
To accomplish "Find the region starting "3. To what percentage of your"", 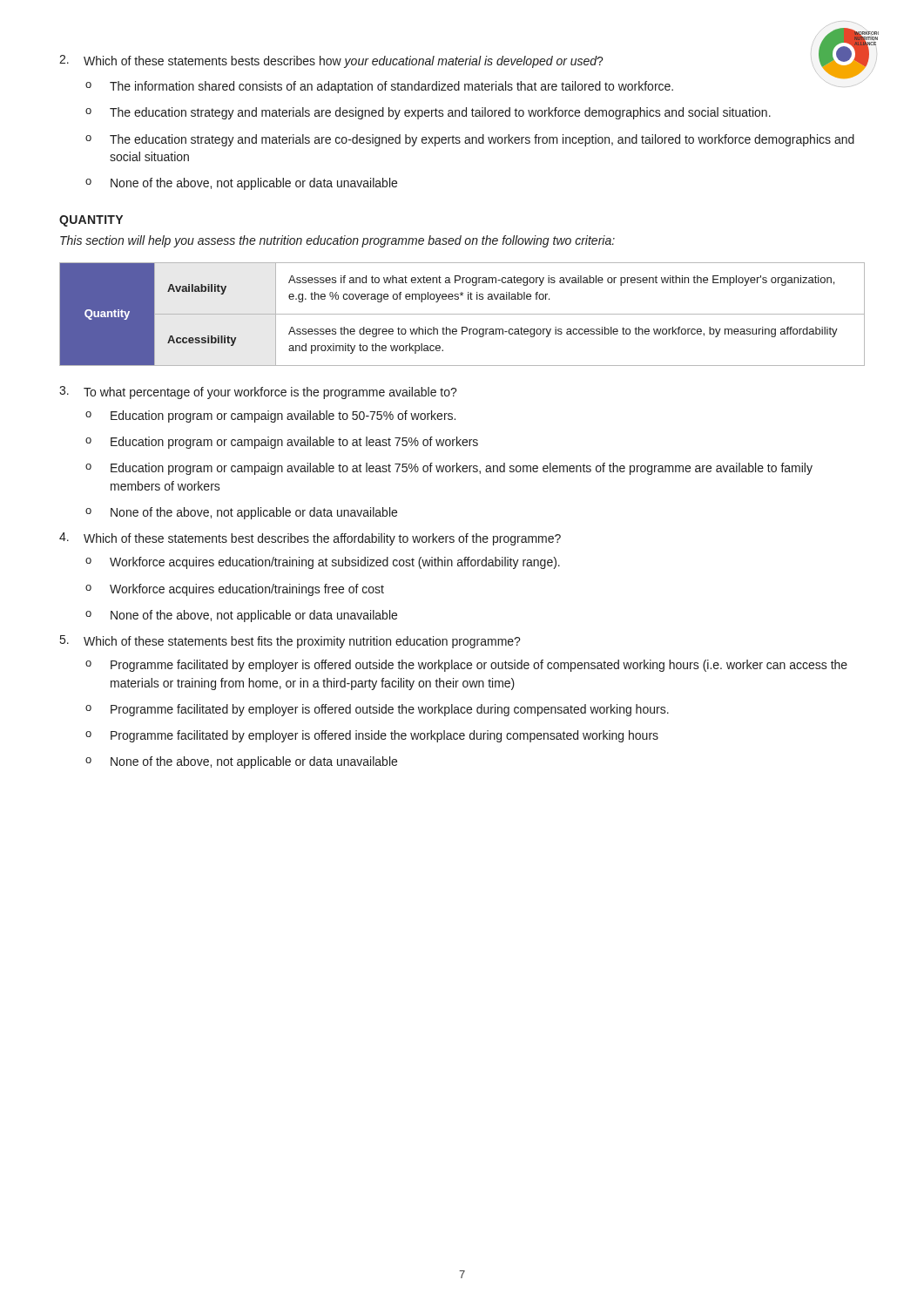I will point(258,392).
